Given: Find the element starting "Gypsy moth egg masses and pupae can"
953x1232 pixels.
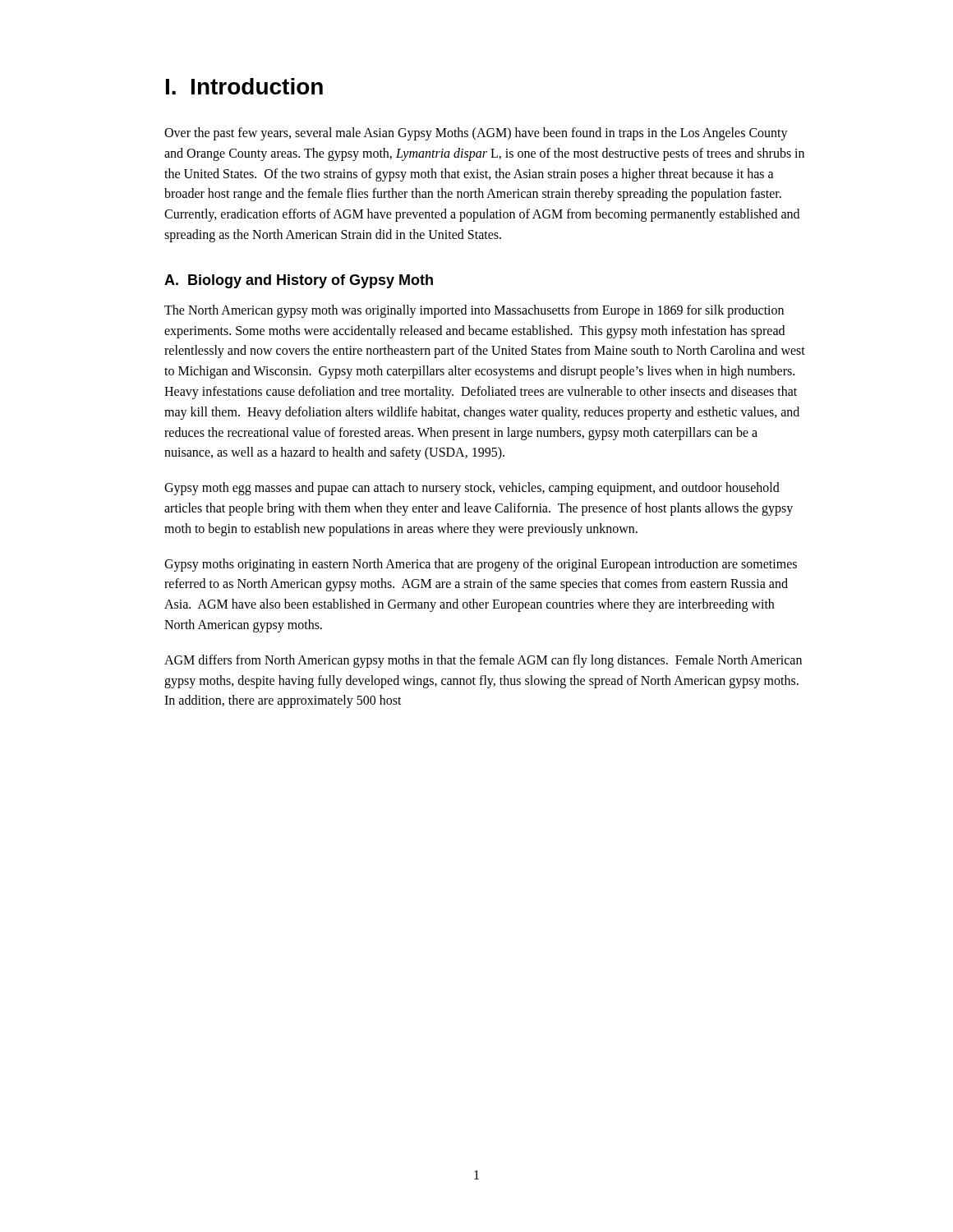Looking at the screenshot, I should (x=479, y=508).
